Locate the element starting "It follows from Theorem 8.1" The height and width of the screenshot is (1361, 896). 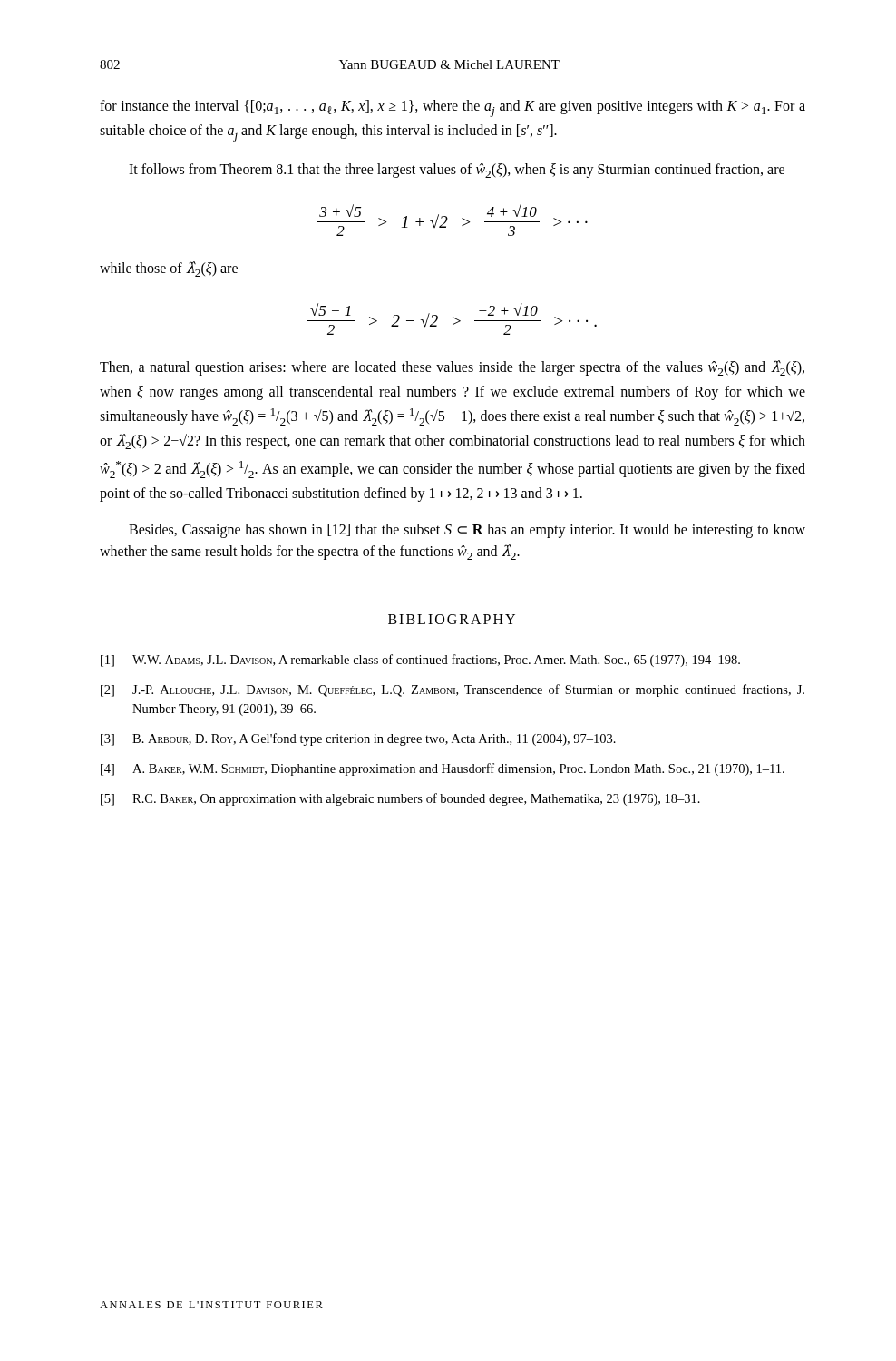coord(457,171)
